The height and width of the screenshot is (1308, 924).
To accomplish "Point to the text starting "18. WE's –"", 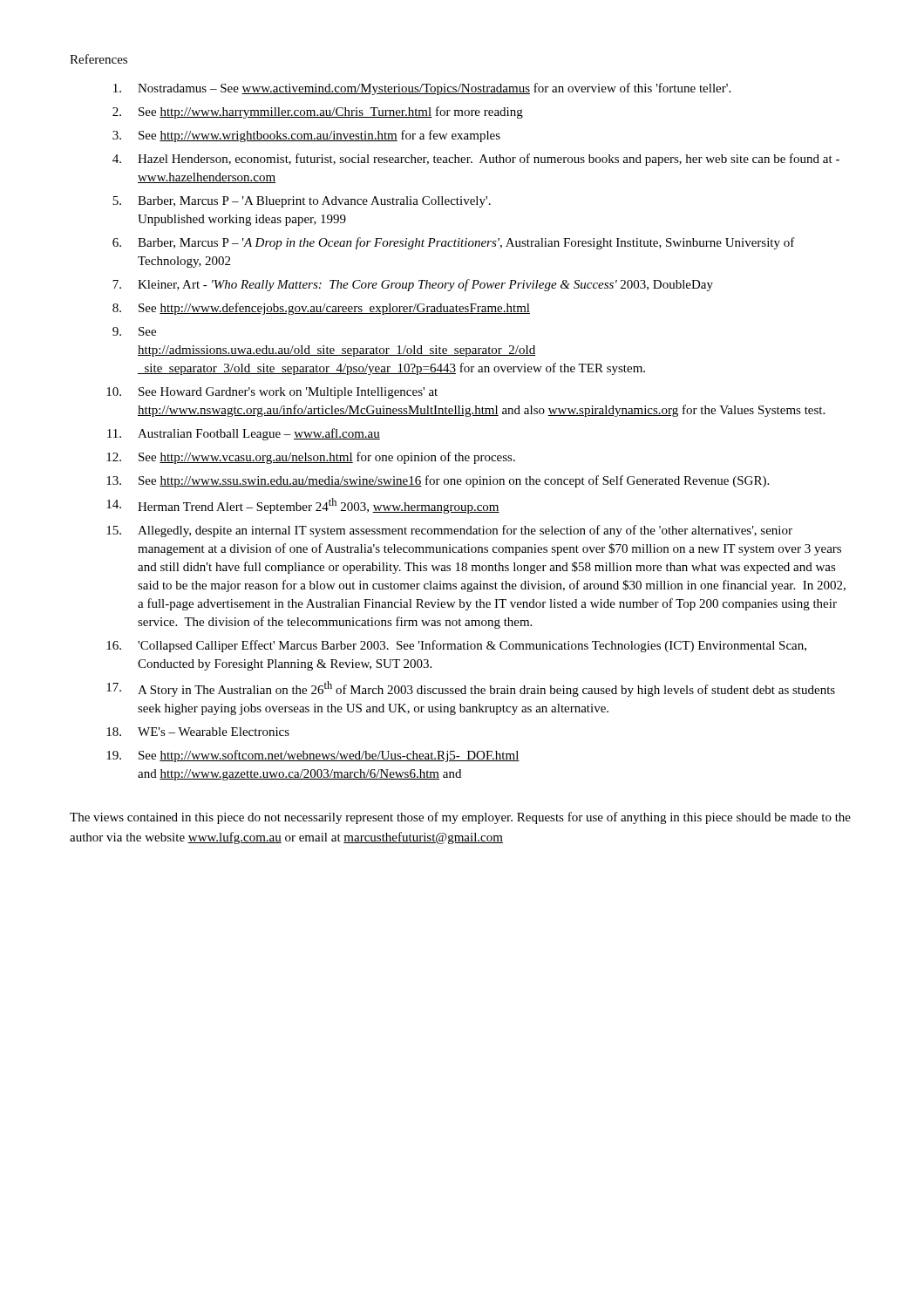I will point(198,732).
